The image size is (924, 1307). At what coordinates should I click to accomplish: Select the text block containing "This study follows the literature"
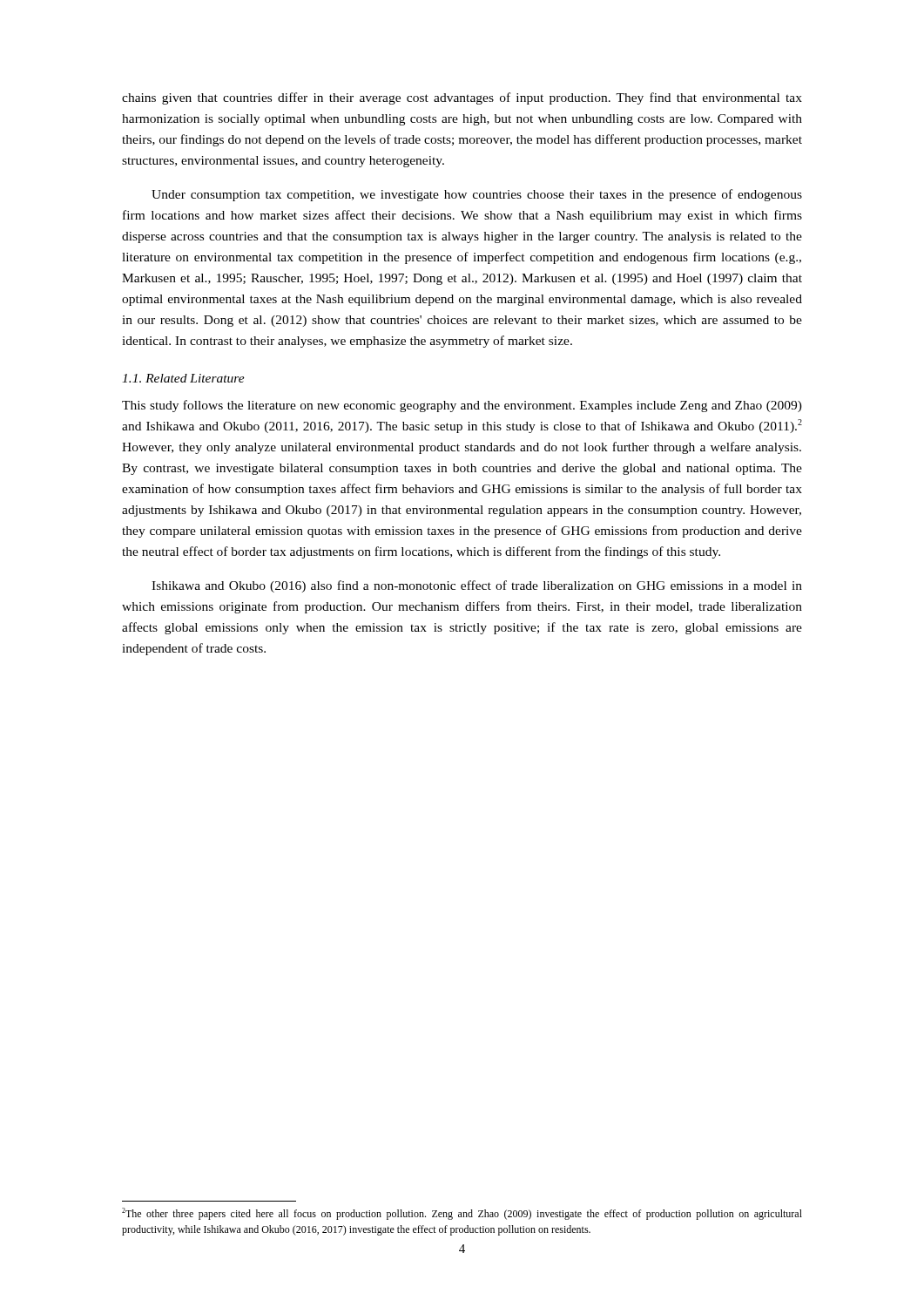click(x=462, y=527)
